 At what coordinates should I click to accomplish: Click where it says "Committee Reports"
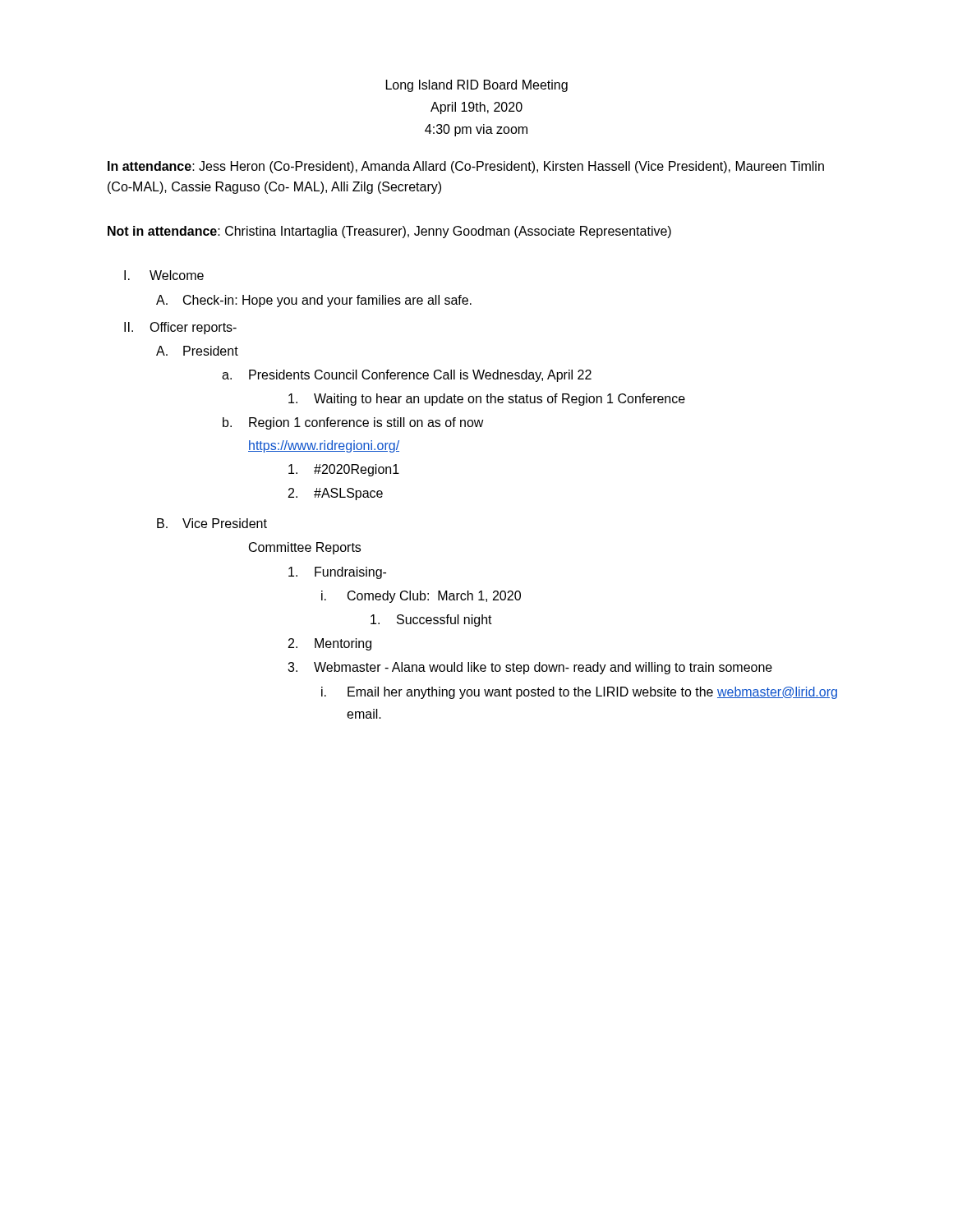point(305,548)
